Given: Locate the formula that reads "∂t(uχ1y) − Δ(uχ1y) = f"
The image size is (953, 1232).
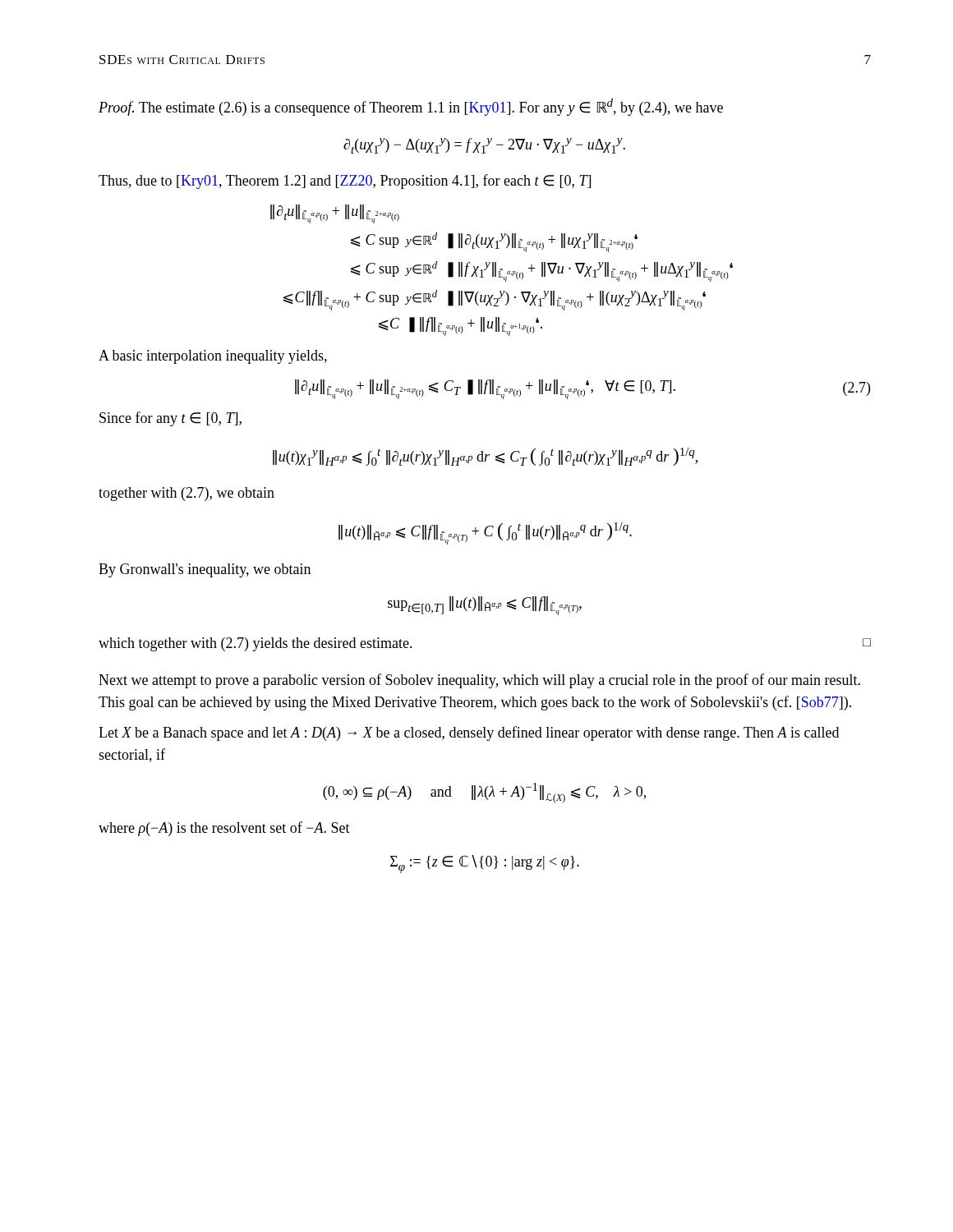Looking at the screenshot, I should tap(485, 144).
